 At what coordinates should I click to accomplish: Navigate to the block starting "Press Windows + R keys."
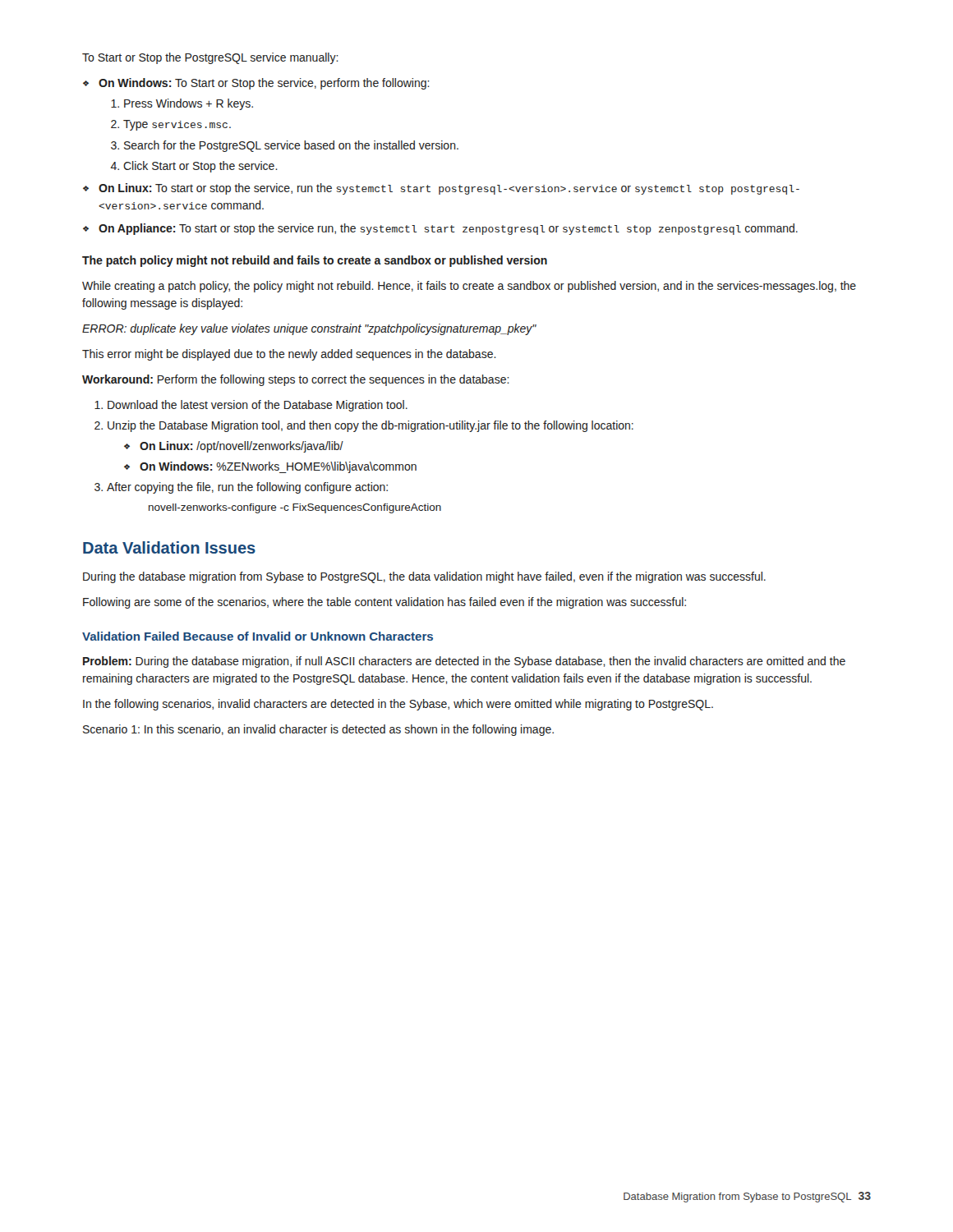pyautogui.click(x=189, y=103)
